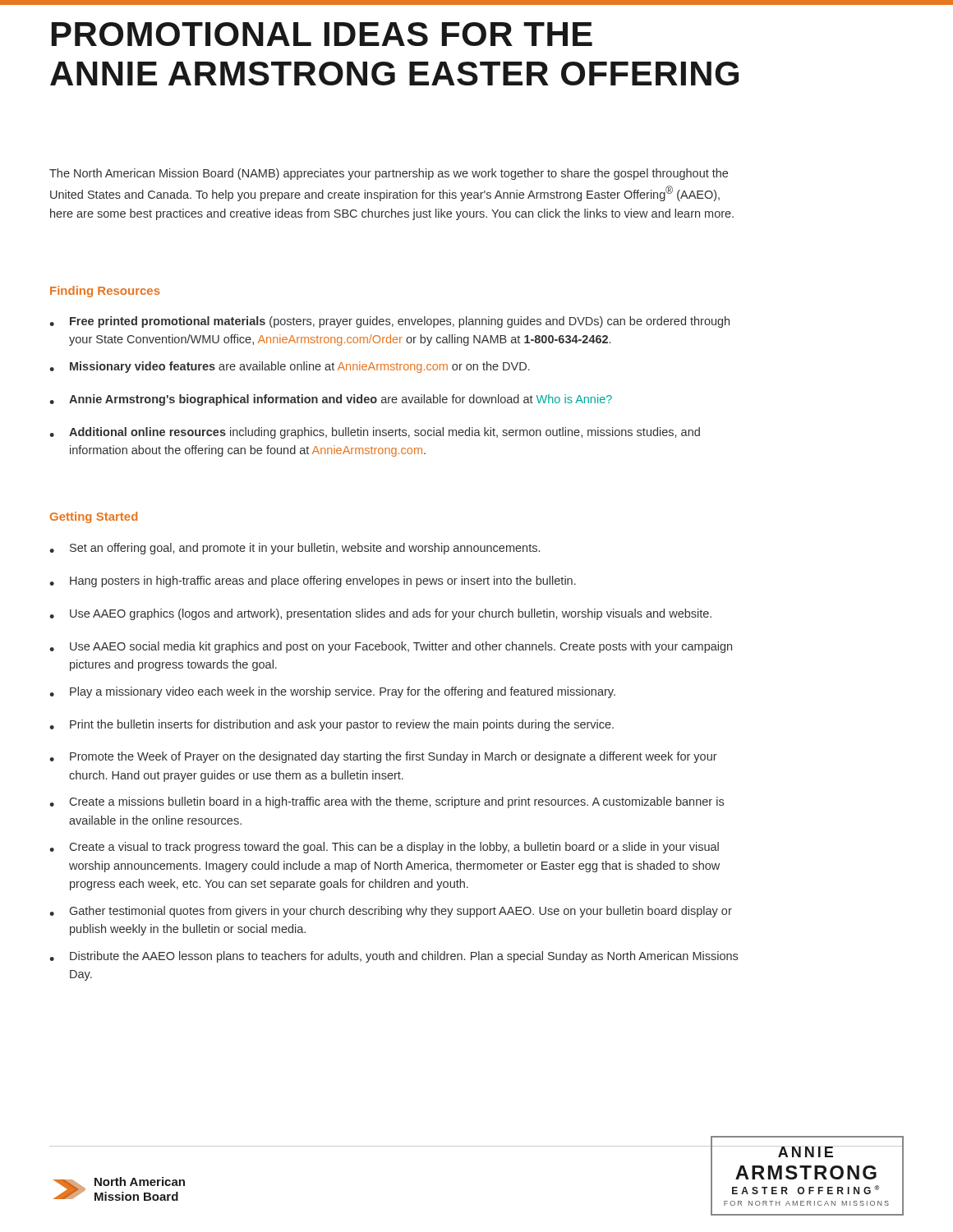Click on the text starting "• Create a visual to"
The height and width of the screenshot is (1232, 953).
click(403, 866)
